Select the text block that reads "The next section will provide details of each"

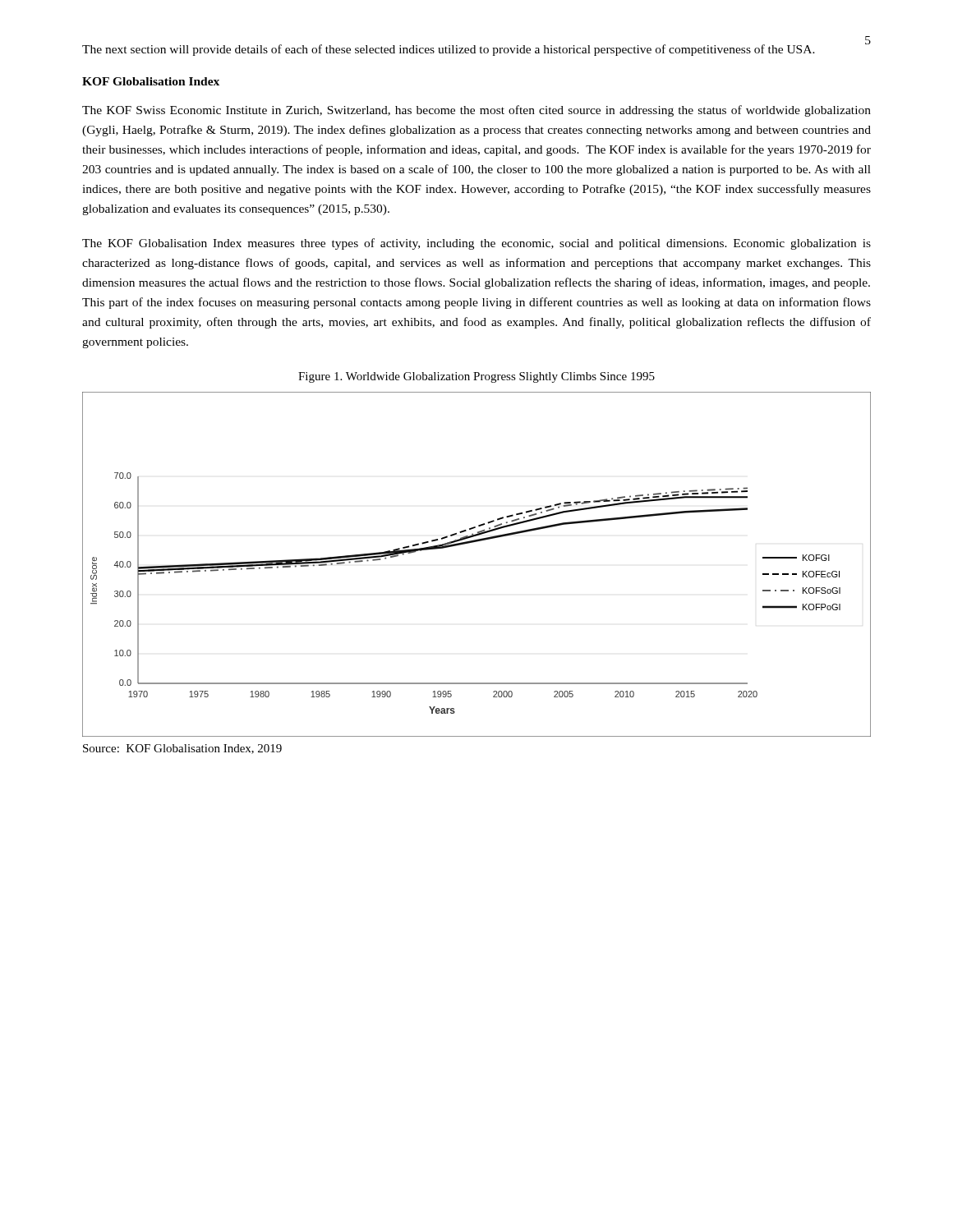(x=449, y=49)
